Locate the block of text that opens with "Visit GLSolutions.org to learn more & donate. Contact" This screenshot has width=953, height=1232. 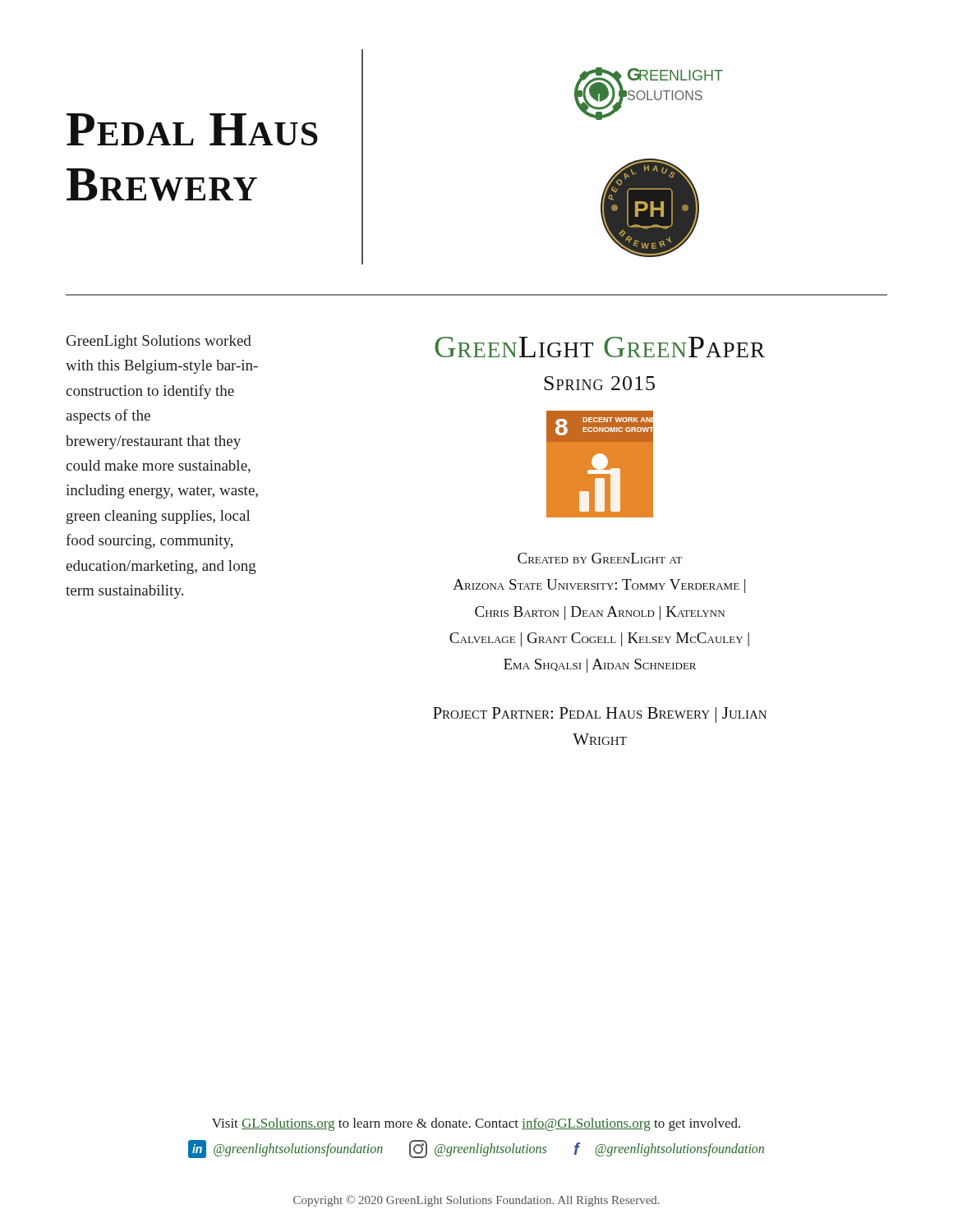[x=476, y=1124]
